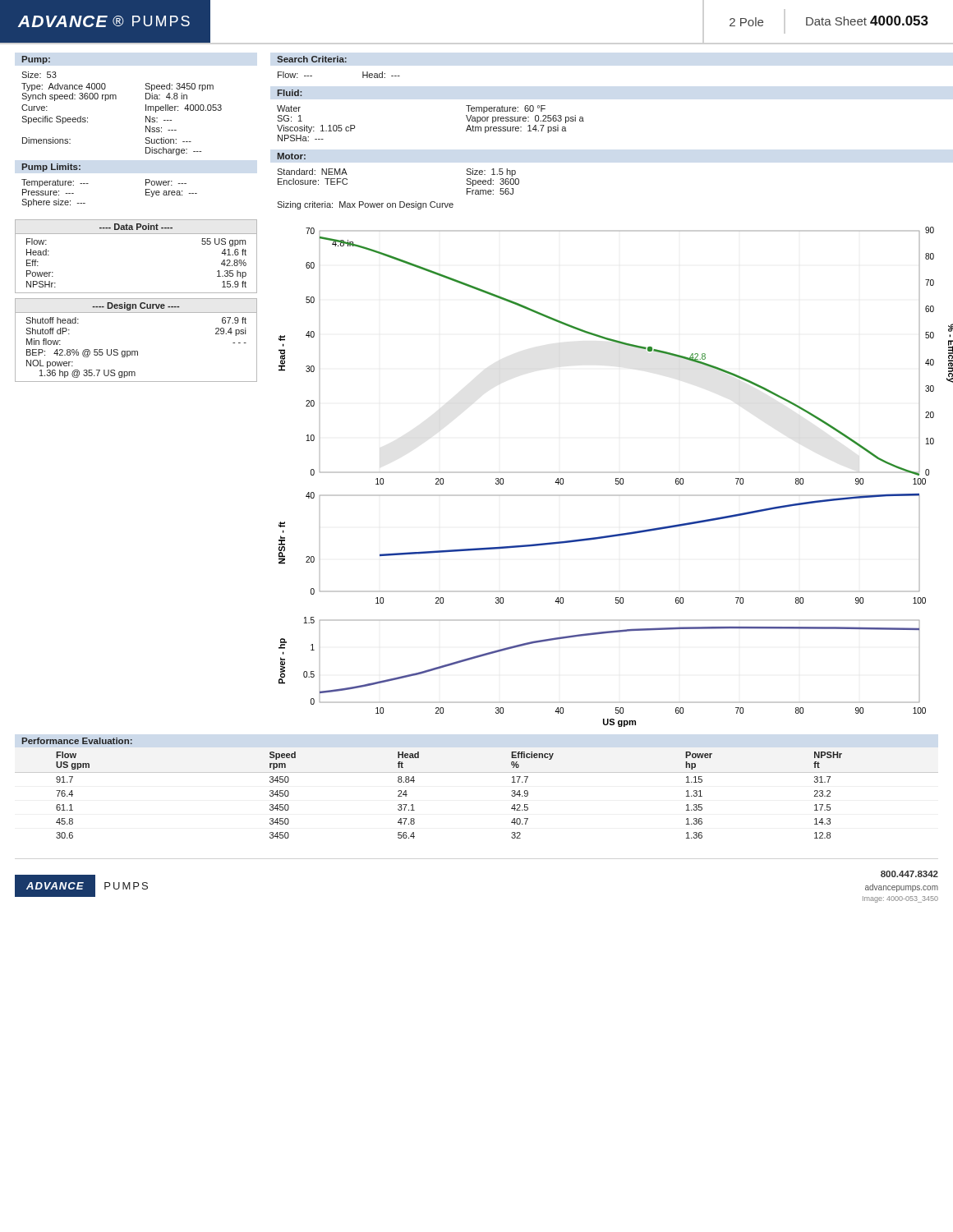This screenshot has width=953, height=1232.
Task: Select the text that reads "Flow: --- Head: ---"
Action: click(297, 74)
